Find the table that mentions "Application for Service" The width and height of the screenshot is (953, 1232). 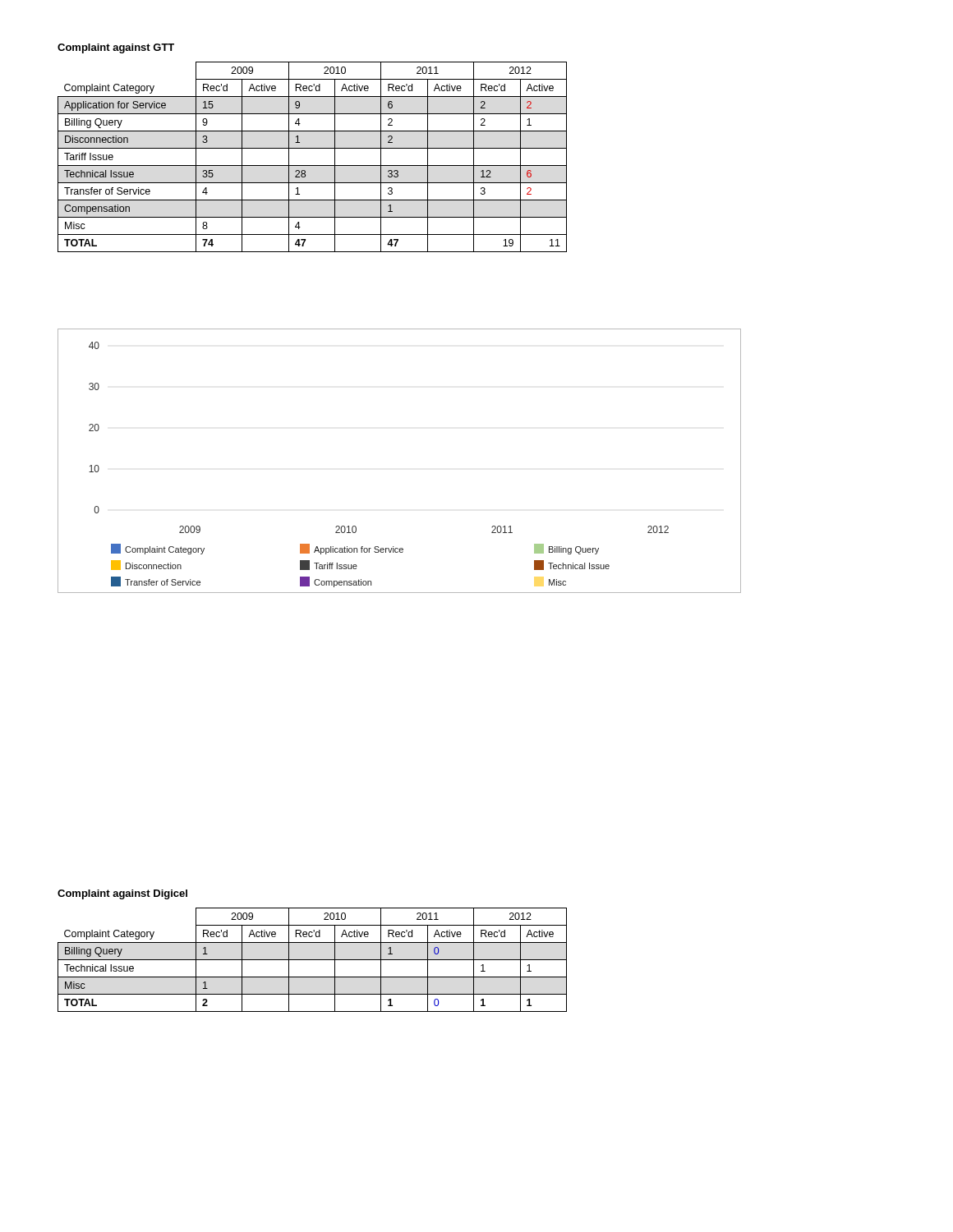pyautogui.click(x=312, y=157)
